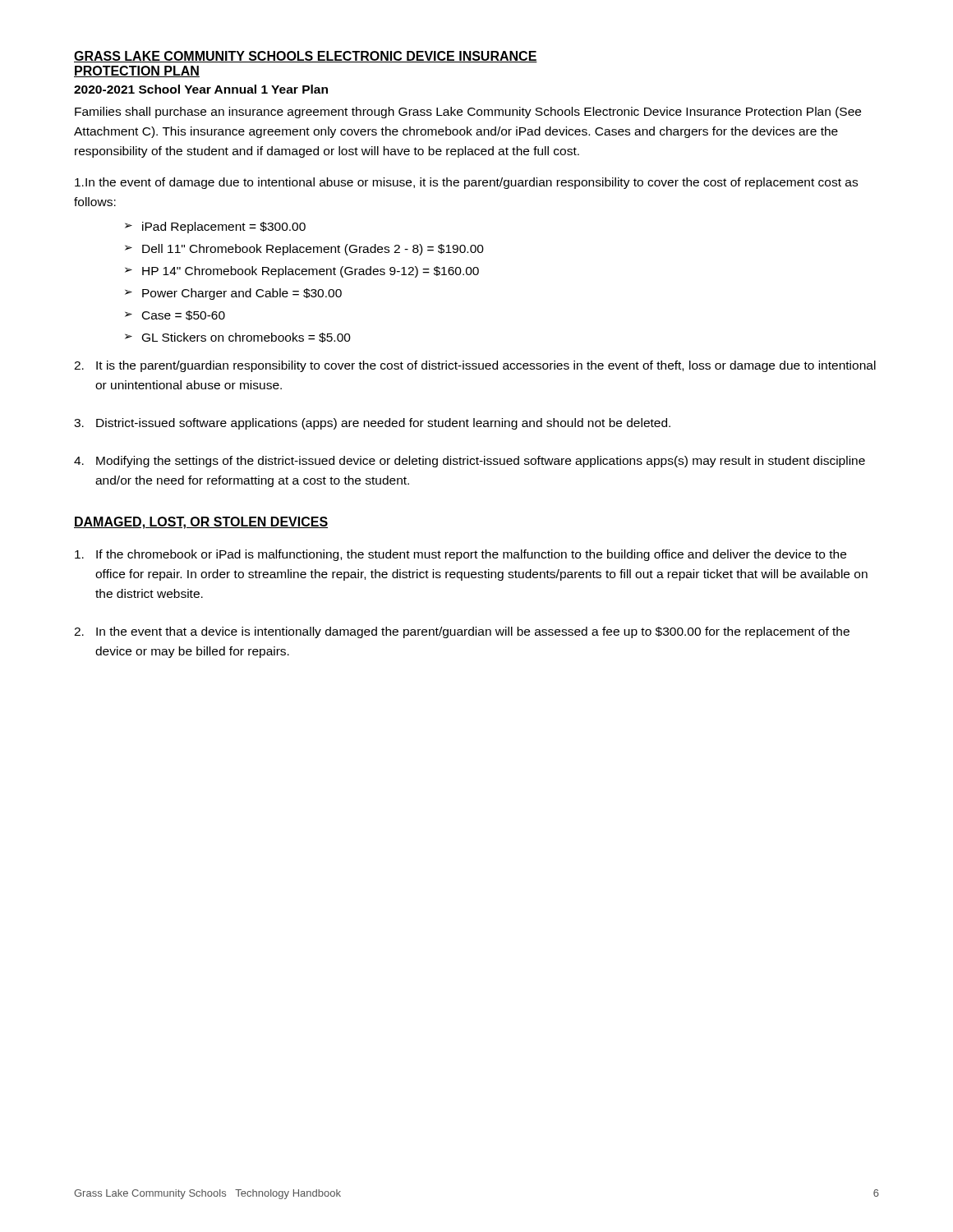The image size is (953, 1232).
Task: Locate the list item with the text "In the event of"
Action: click(466, 192)
